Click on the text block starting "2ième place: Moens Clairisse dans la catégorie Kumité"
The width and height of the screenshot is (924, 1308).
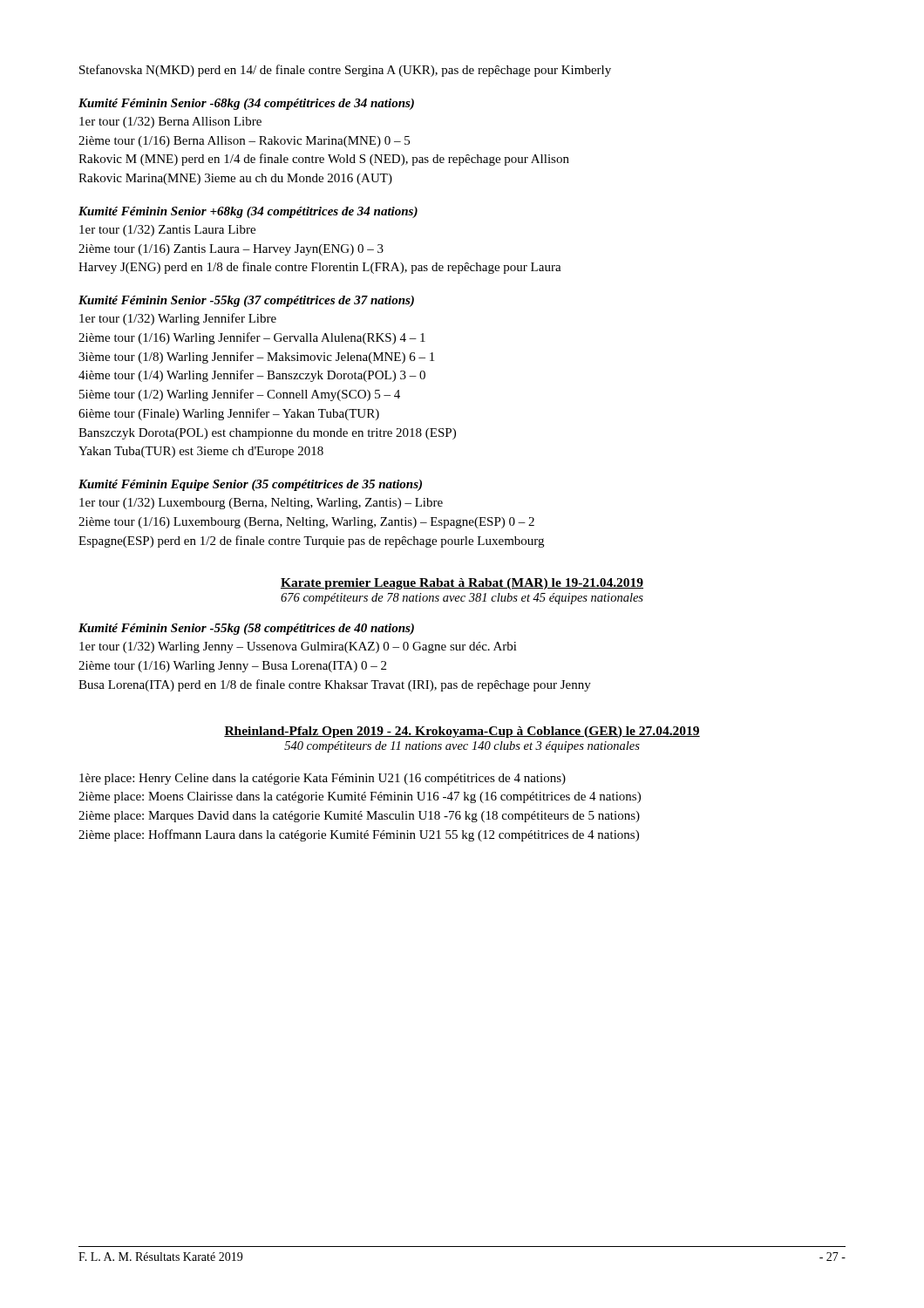(360, 796)
